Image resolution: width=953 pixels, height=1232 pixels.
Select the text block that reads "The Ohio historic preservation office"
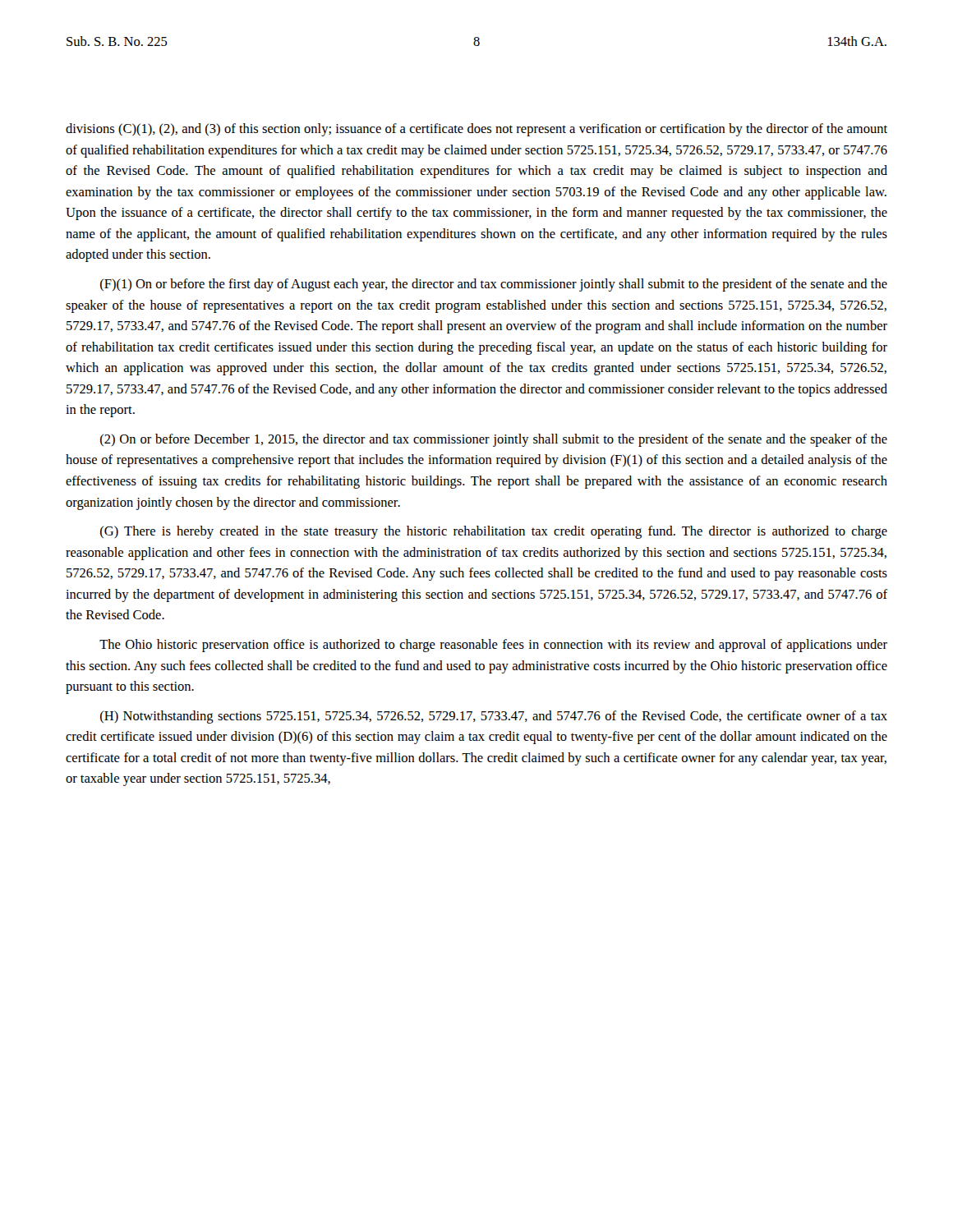[476, 665]
